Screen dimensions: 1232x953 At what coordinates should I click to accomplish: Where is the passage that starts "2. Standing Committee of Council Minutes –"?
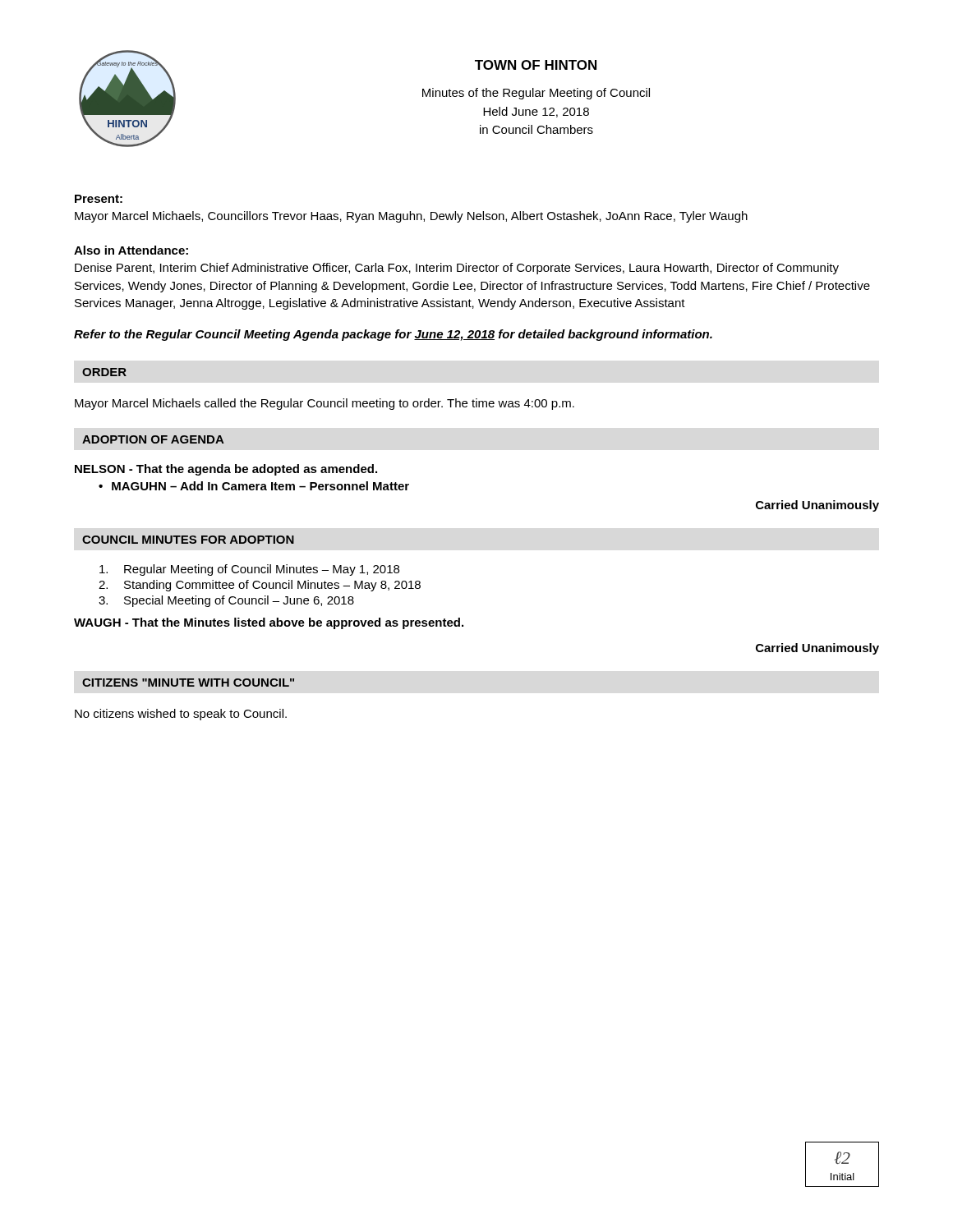260,585
